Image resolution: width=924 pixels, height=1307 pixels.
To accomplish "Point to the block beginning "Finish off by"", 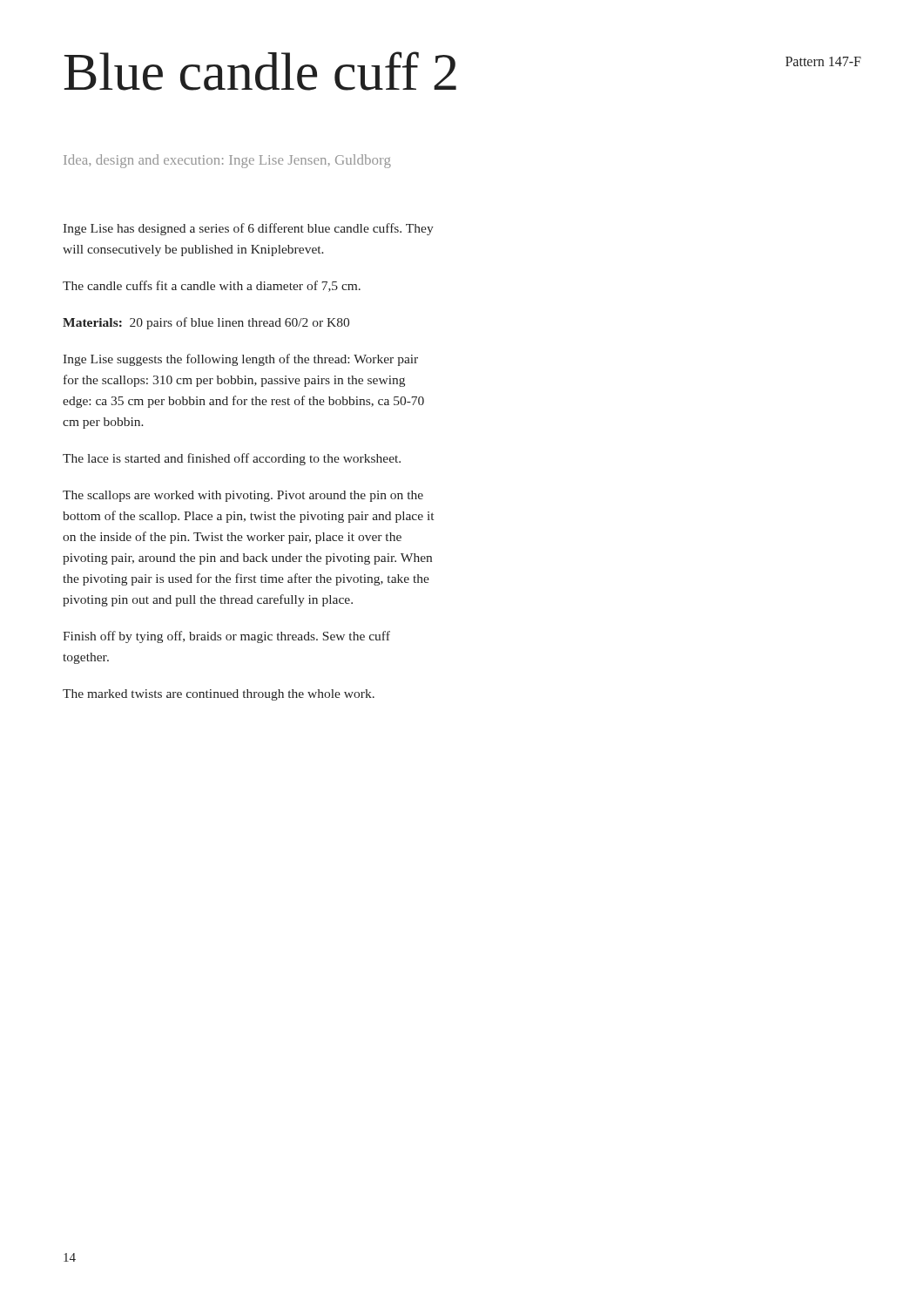I will click(250, 647).
